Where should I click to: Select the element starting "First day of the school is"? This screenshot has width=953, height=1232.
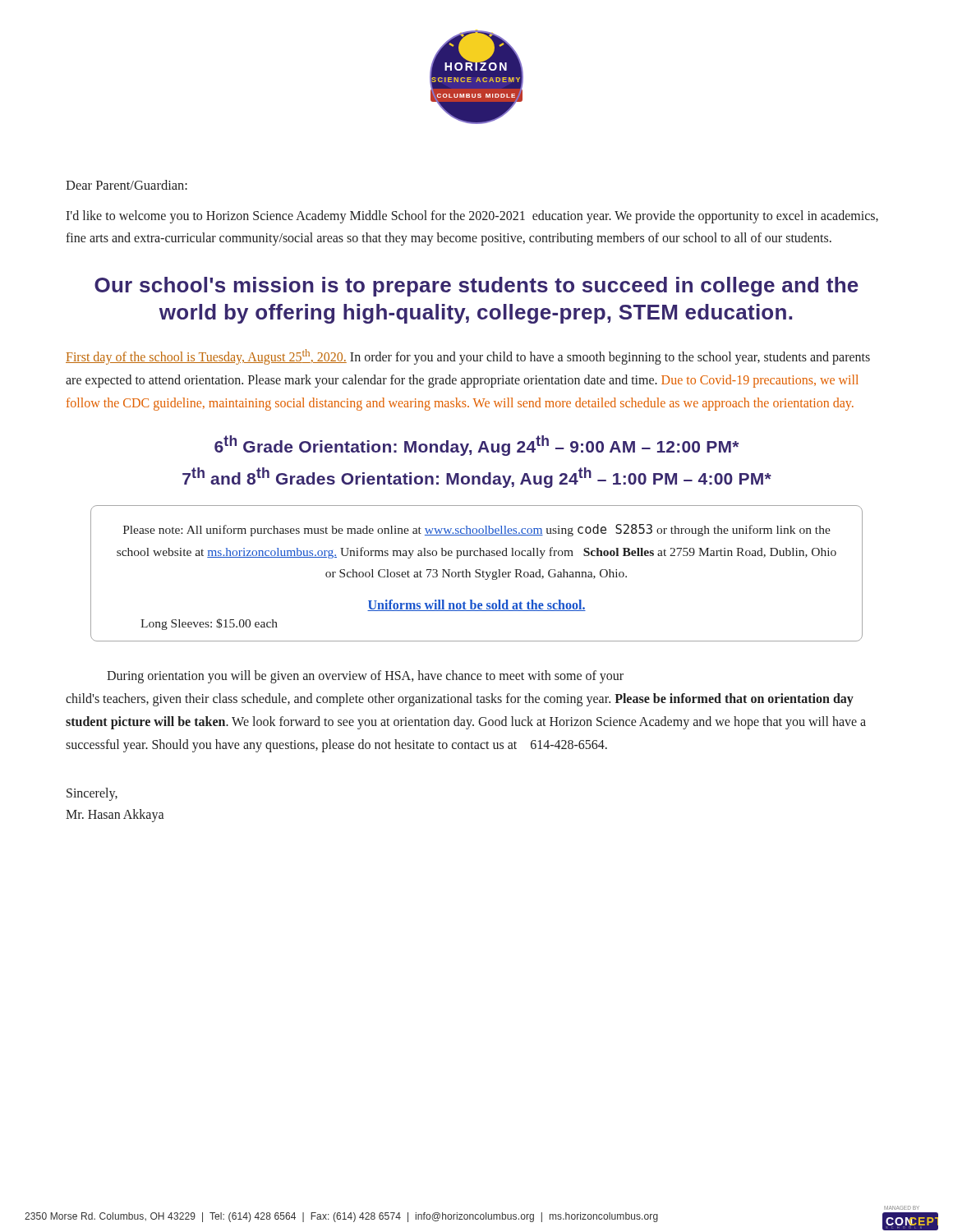pos(468,378)
